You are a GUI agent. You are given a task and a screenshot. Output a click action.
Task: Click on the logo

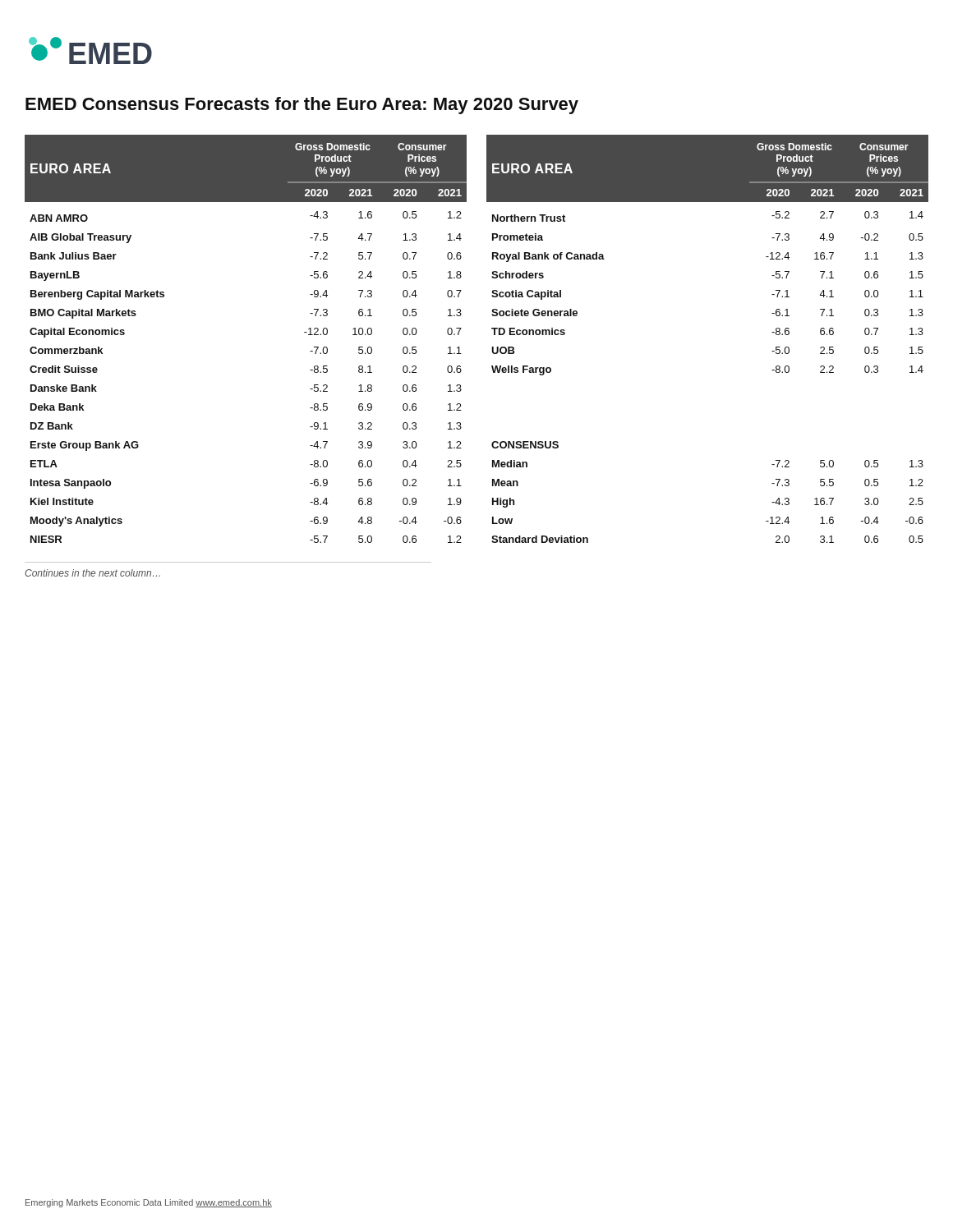[x=476, y=54]
